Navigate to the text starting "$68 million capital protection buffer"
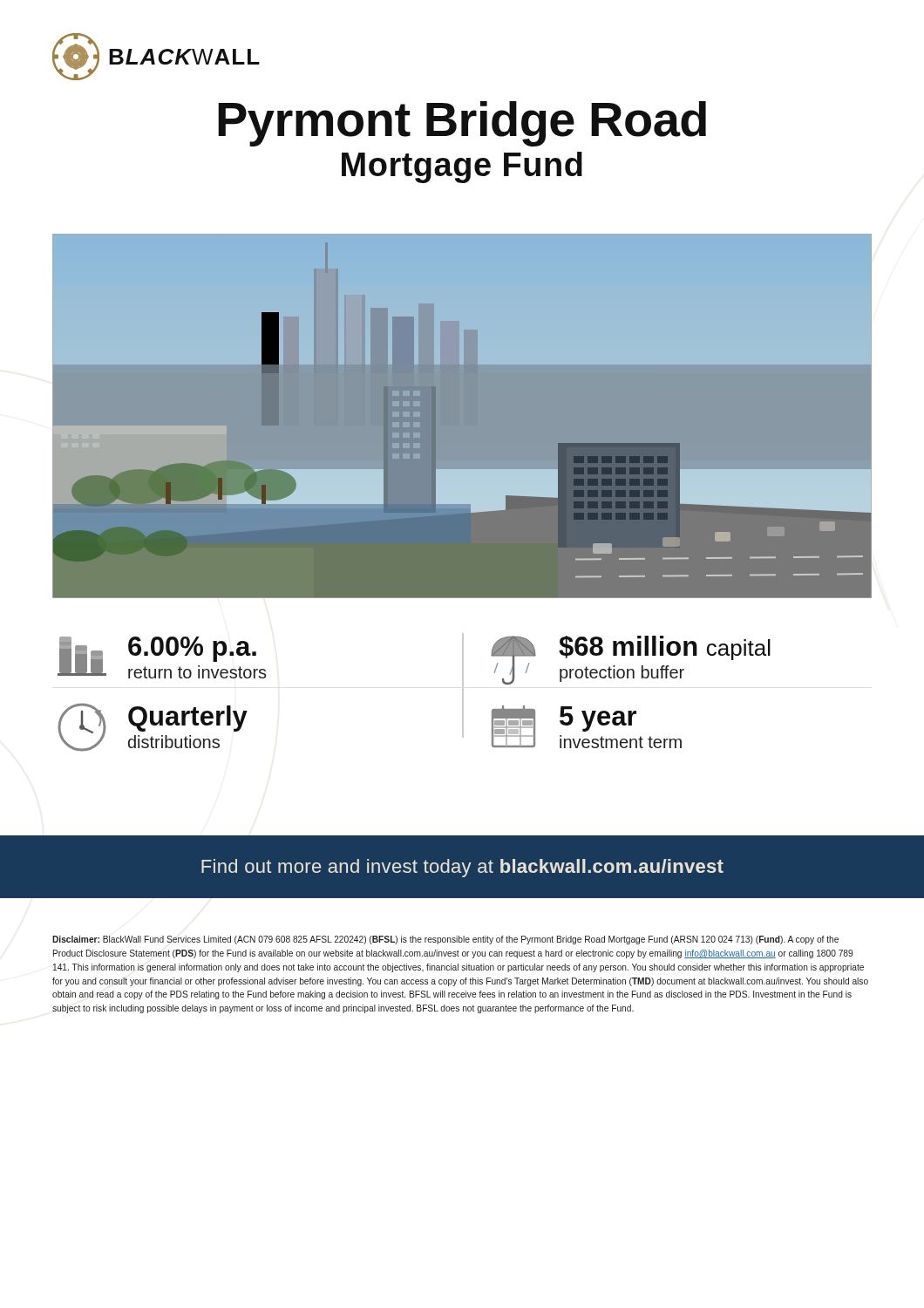This screenshot has height=1308, width=924. click(628, 657)
